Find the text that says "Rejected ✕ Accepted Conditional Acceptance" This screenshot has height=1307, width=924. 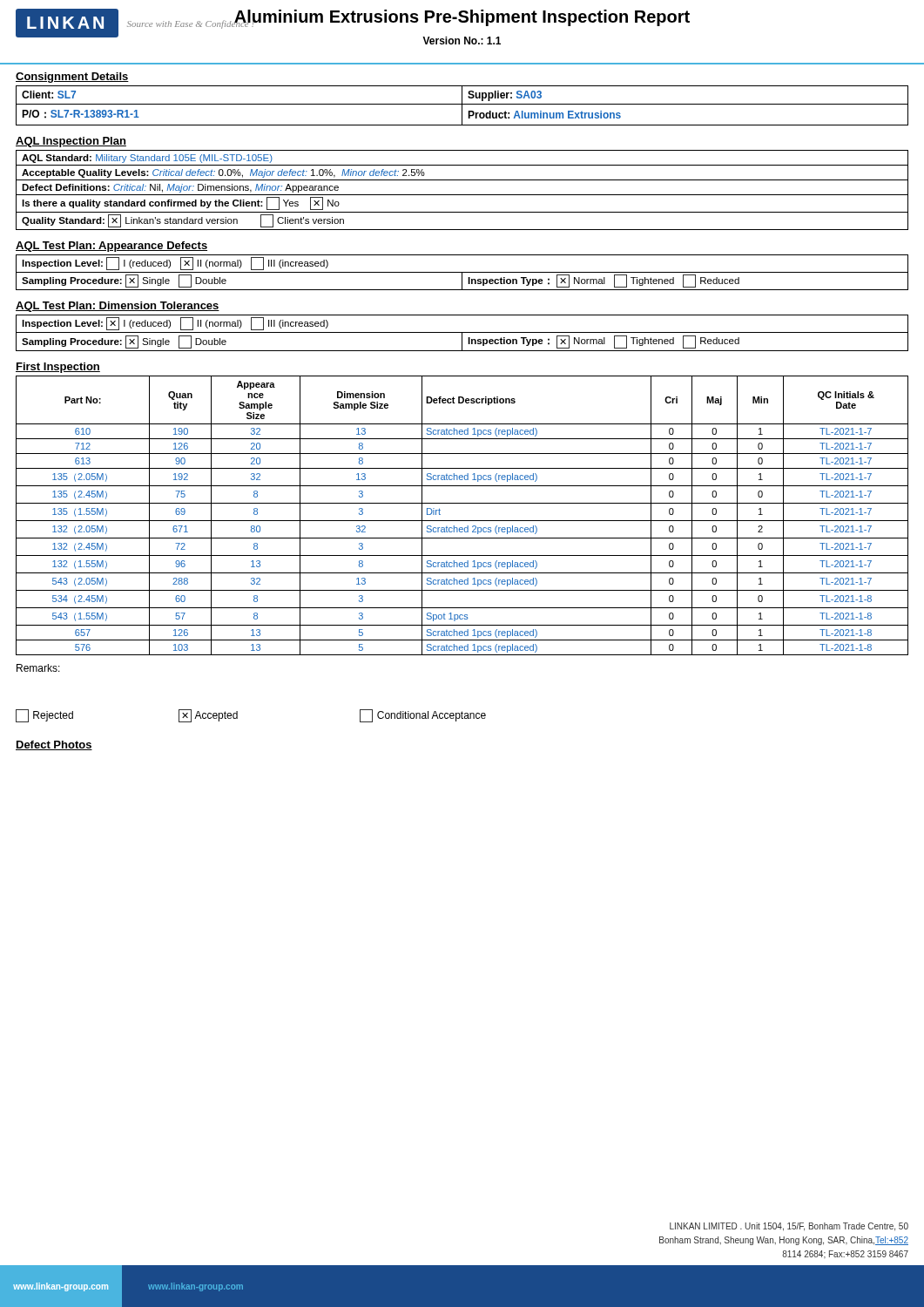click(x=36, y=715)
